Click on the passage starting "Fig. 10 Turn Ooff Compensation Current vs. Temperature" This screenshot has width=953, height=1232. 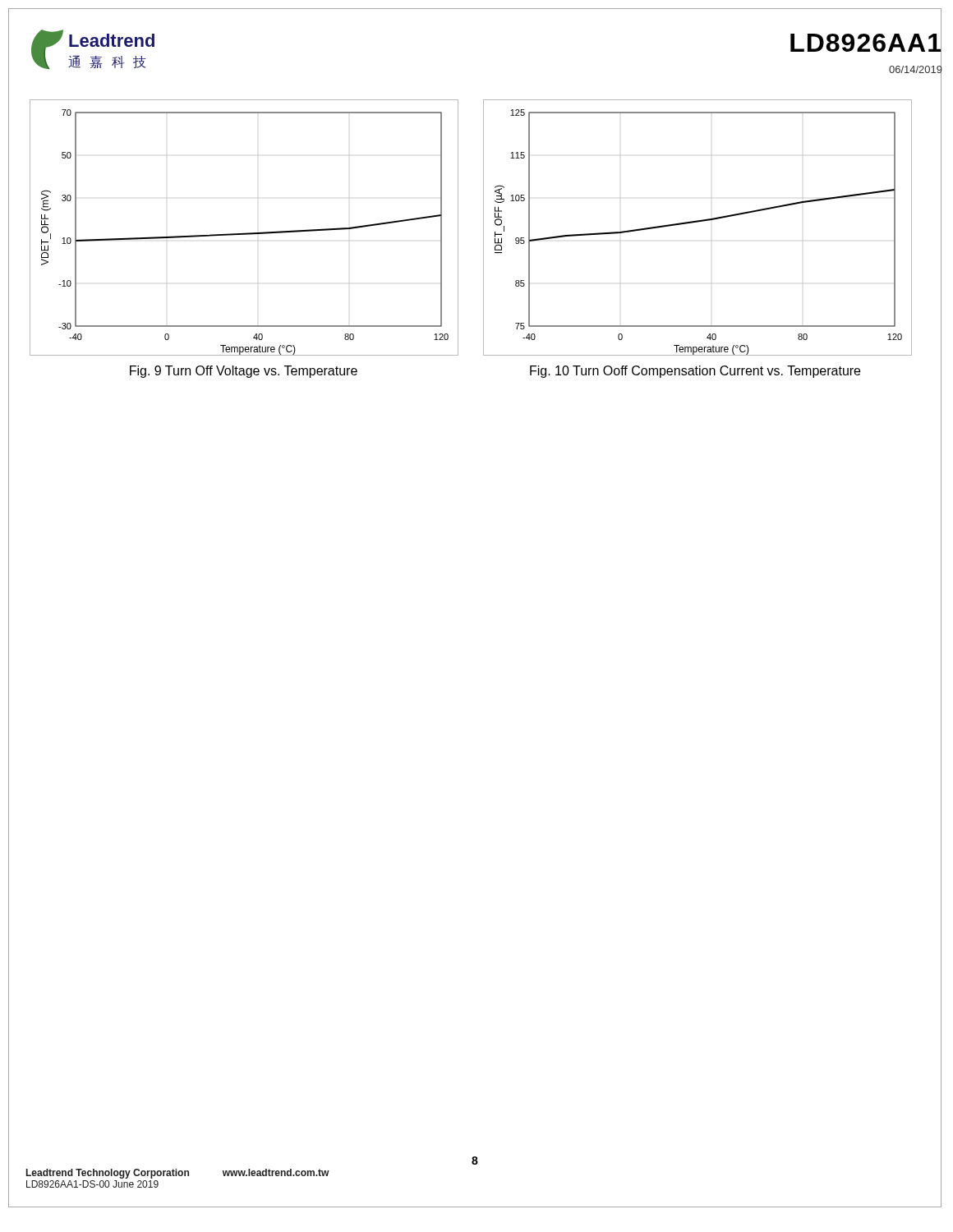click(695, 371)
